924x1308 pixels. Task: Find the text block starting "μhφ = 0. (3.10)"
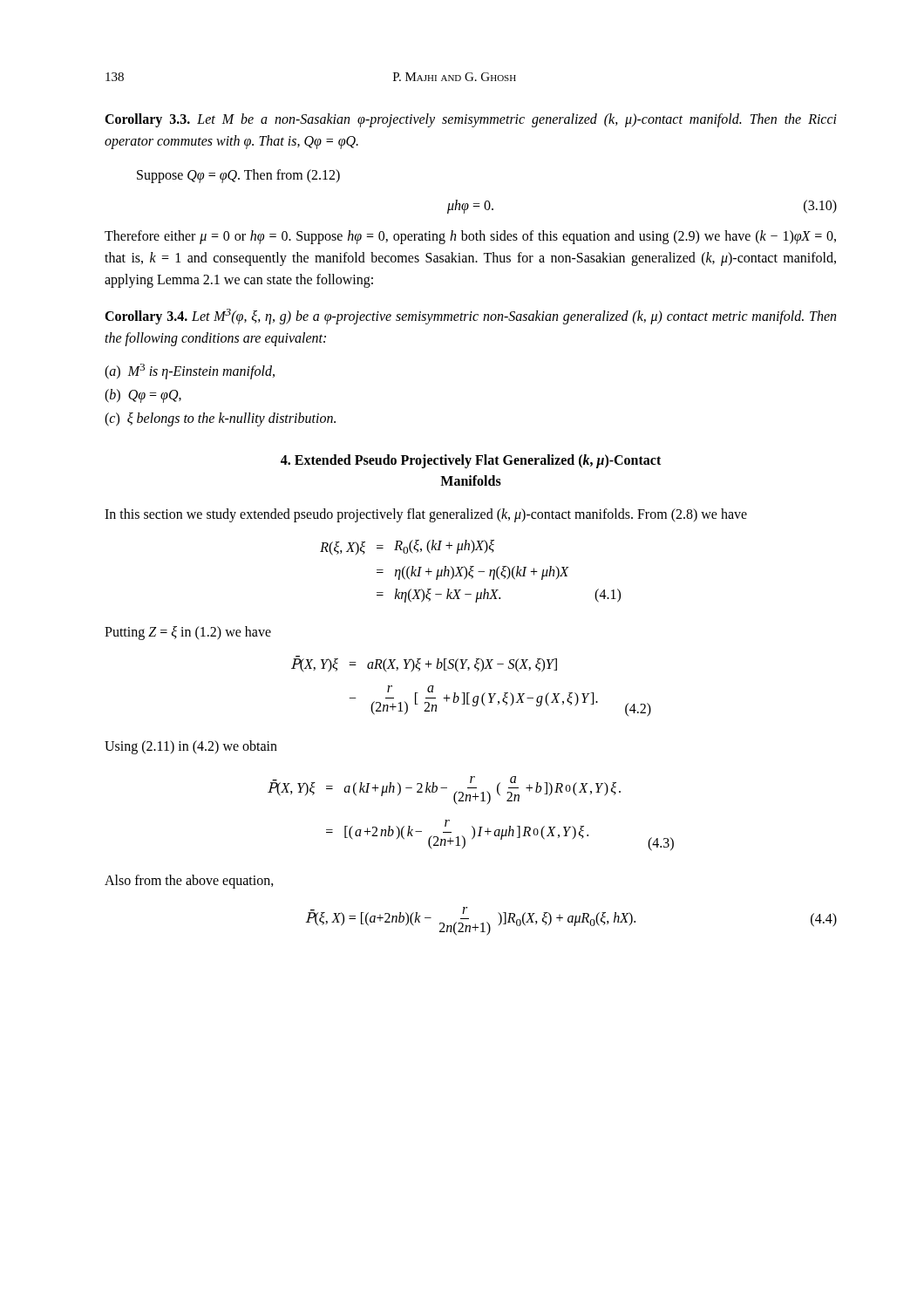click(465, 206)
